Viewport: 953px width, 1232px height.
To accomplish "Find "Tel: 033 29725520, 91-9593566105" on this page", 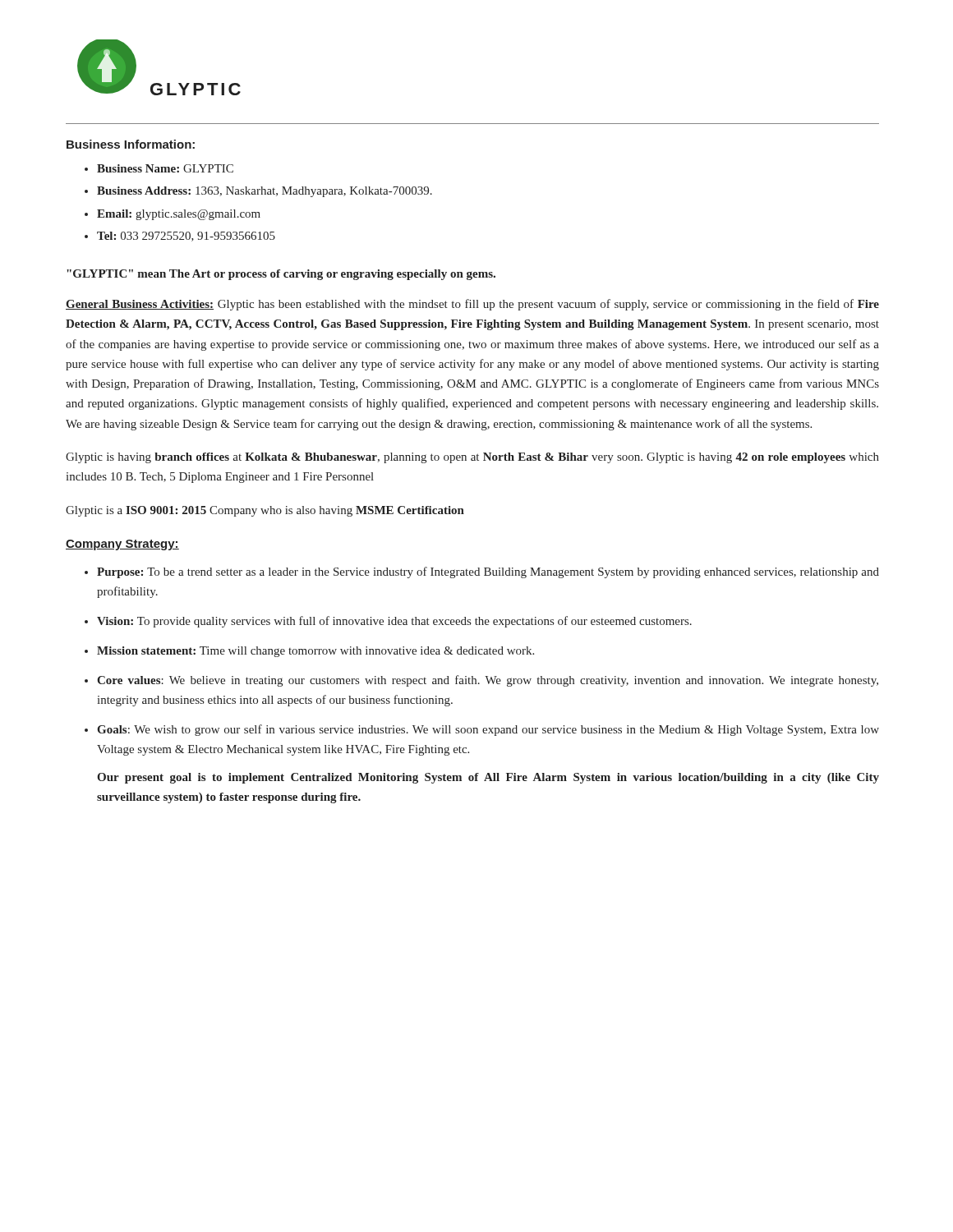I will pyautogui.click(x=186, y=235).
